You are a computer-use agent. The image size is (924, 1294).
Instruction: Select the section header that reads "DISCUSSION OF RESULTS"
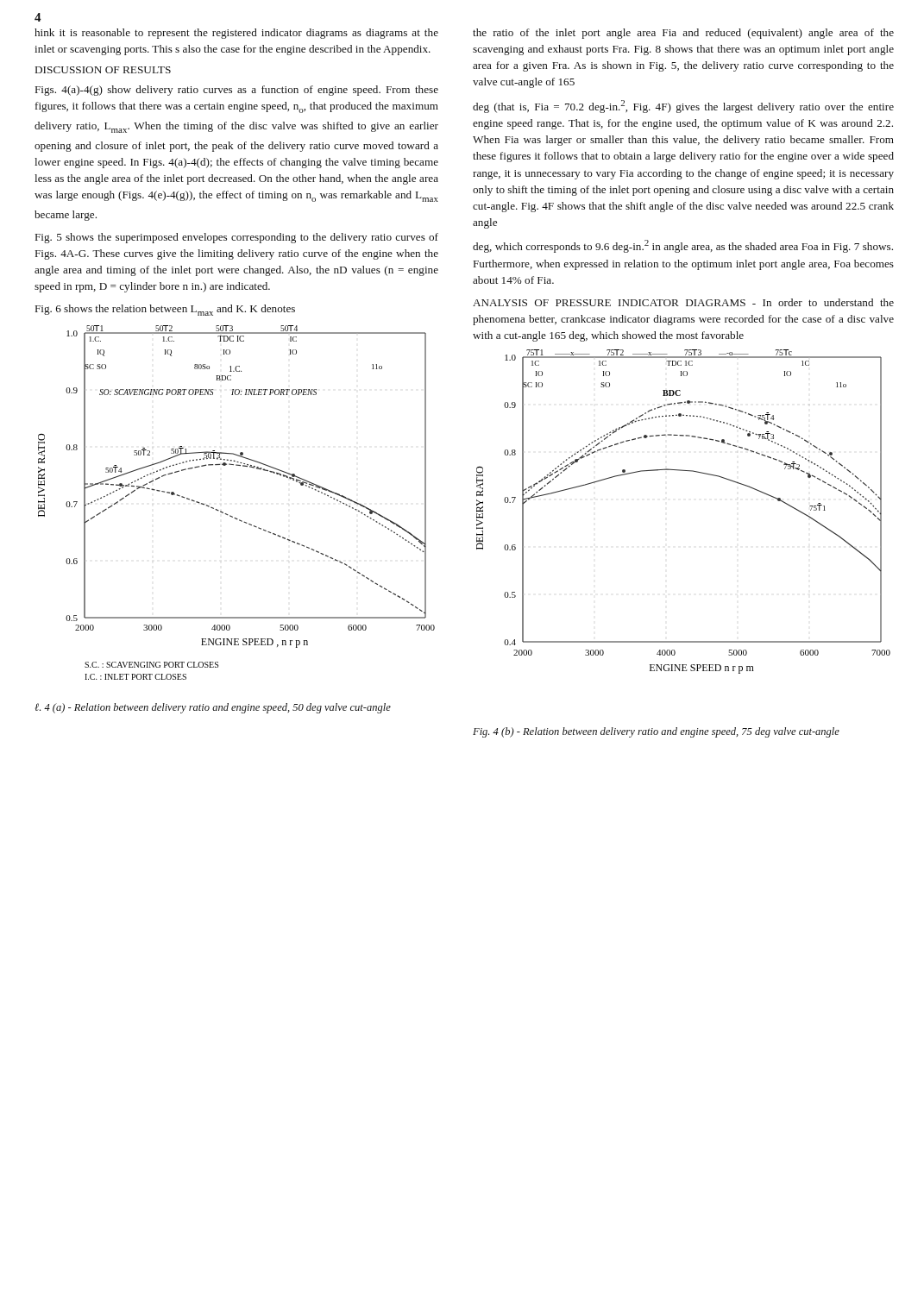tap(103, 70)
